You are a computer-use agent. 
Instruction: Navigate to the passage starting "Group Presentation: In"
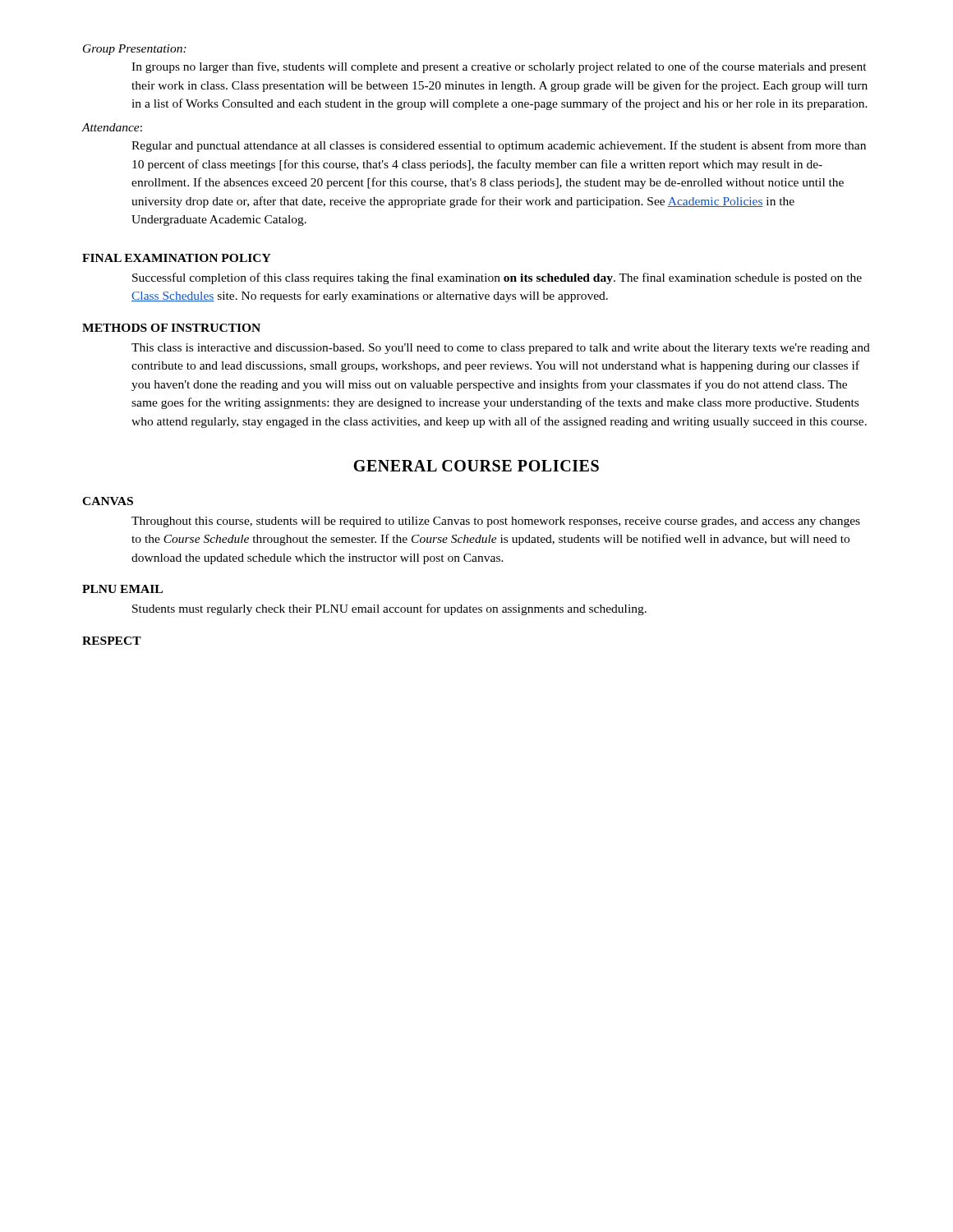coord(476,76)
